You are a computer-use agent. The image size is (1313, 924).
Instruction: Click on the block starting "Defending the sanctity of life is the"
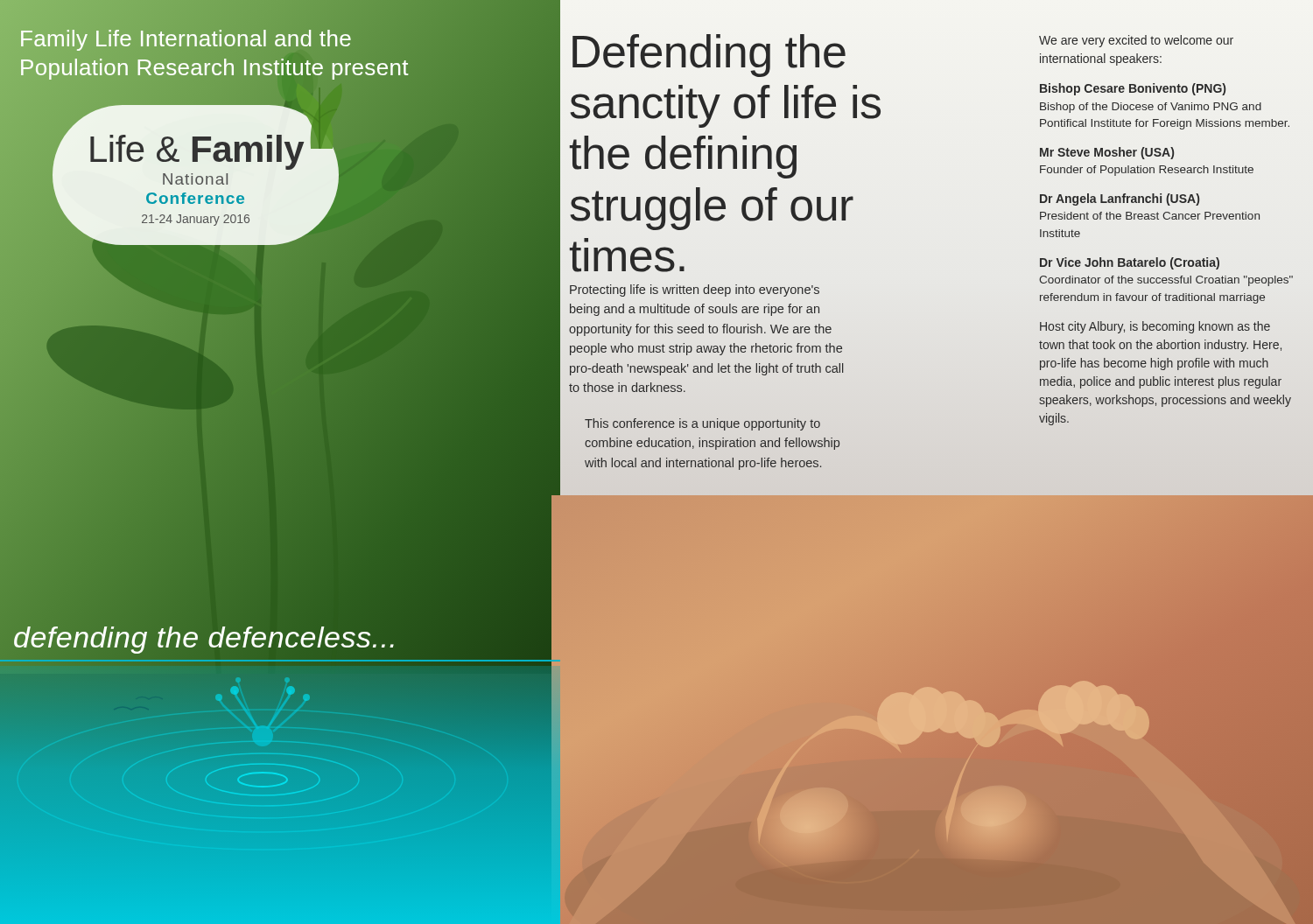pyautogui.click(x=753, y=154)
